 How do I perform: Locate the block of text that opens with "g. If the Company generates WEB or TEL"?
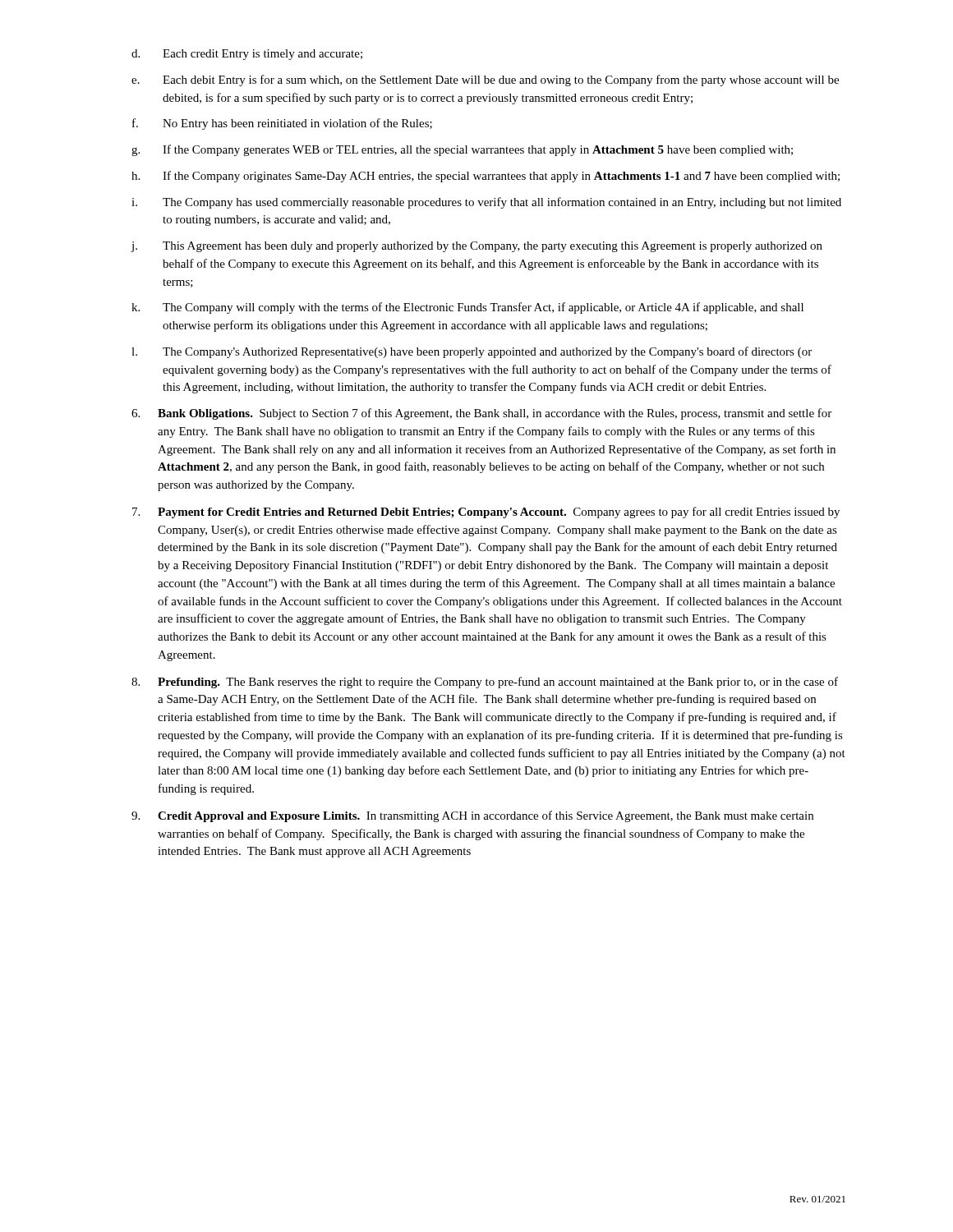pyautogui.click(x=489, y=150)
